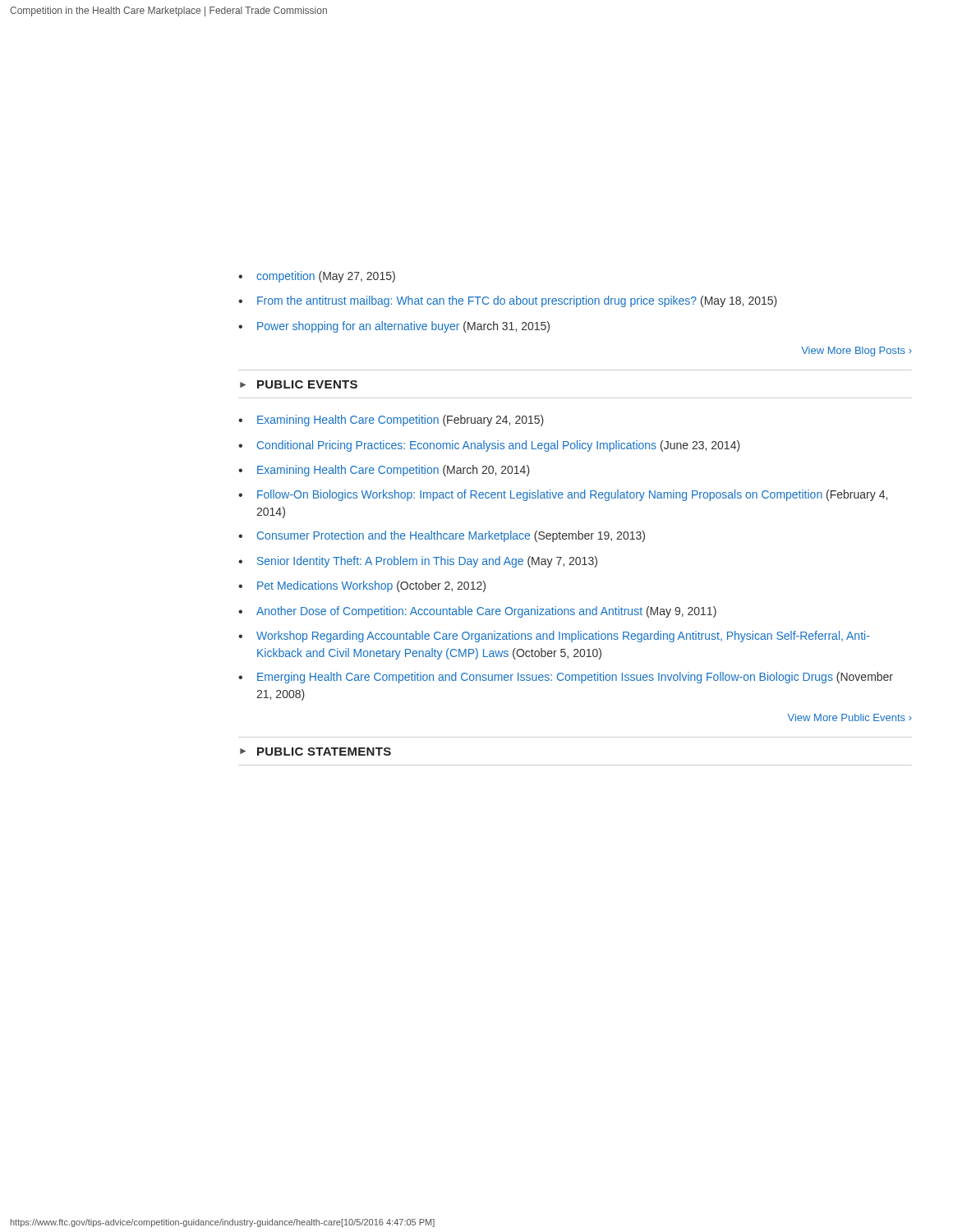
Task: Select the region starting "• competition (May 27, 2015)"
Action: (317, 277)
